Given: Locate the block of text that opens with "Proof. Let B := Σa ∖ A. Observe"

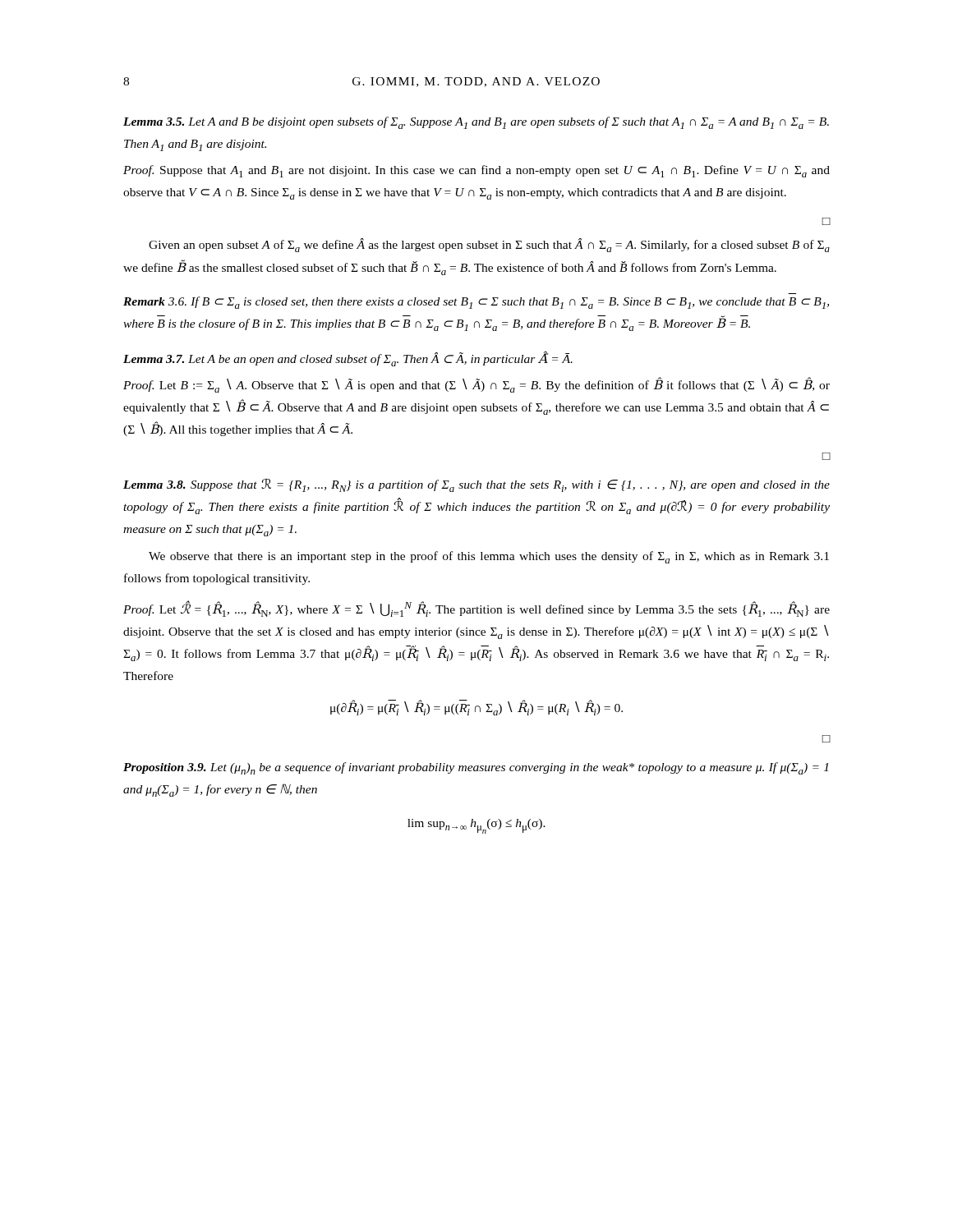Looking at the screenshot, I should [476, 407].
